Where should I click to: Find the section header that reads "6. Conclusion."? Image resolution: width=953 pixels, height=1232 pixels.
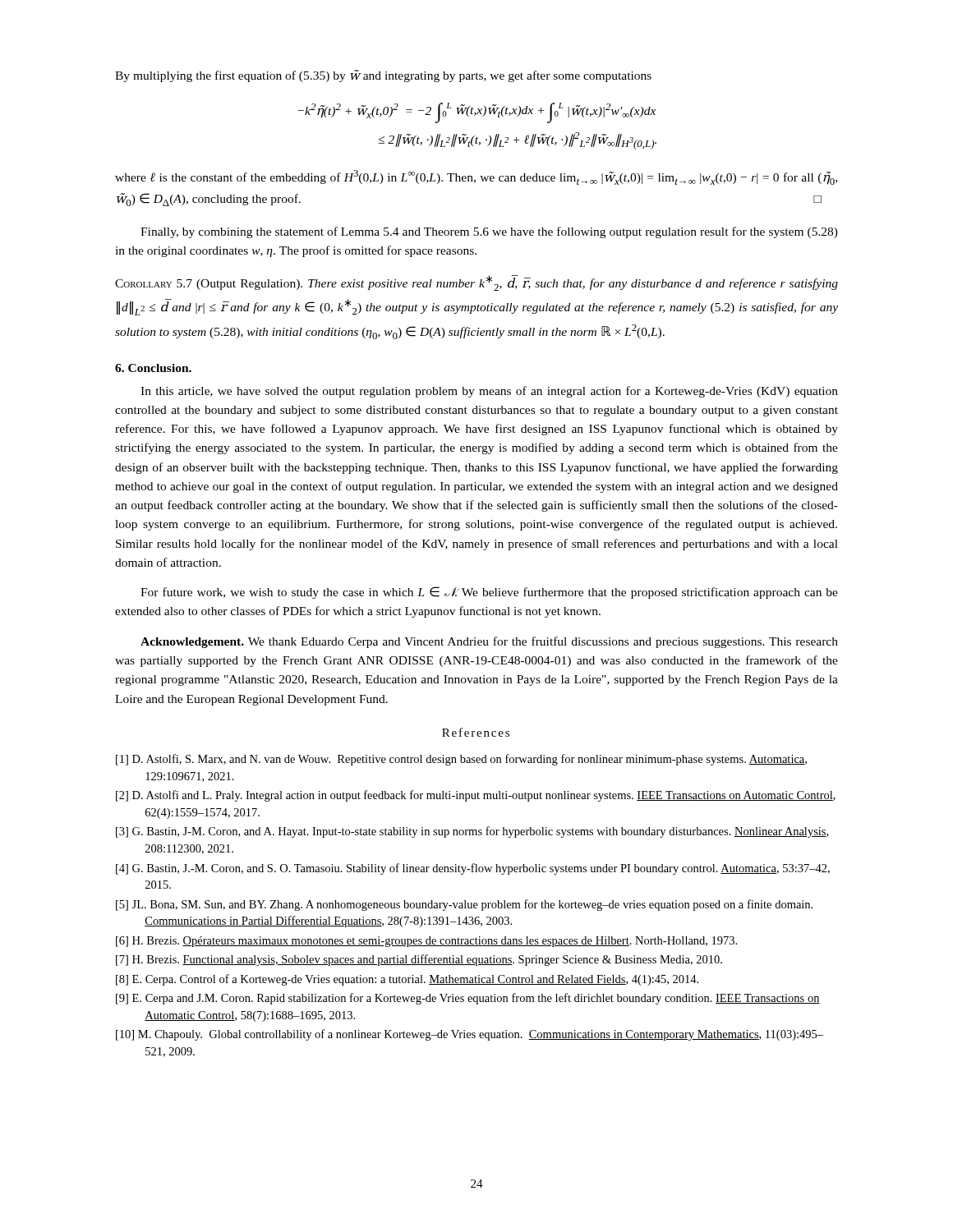153,367
